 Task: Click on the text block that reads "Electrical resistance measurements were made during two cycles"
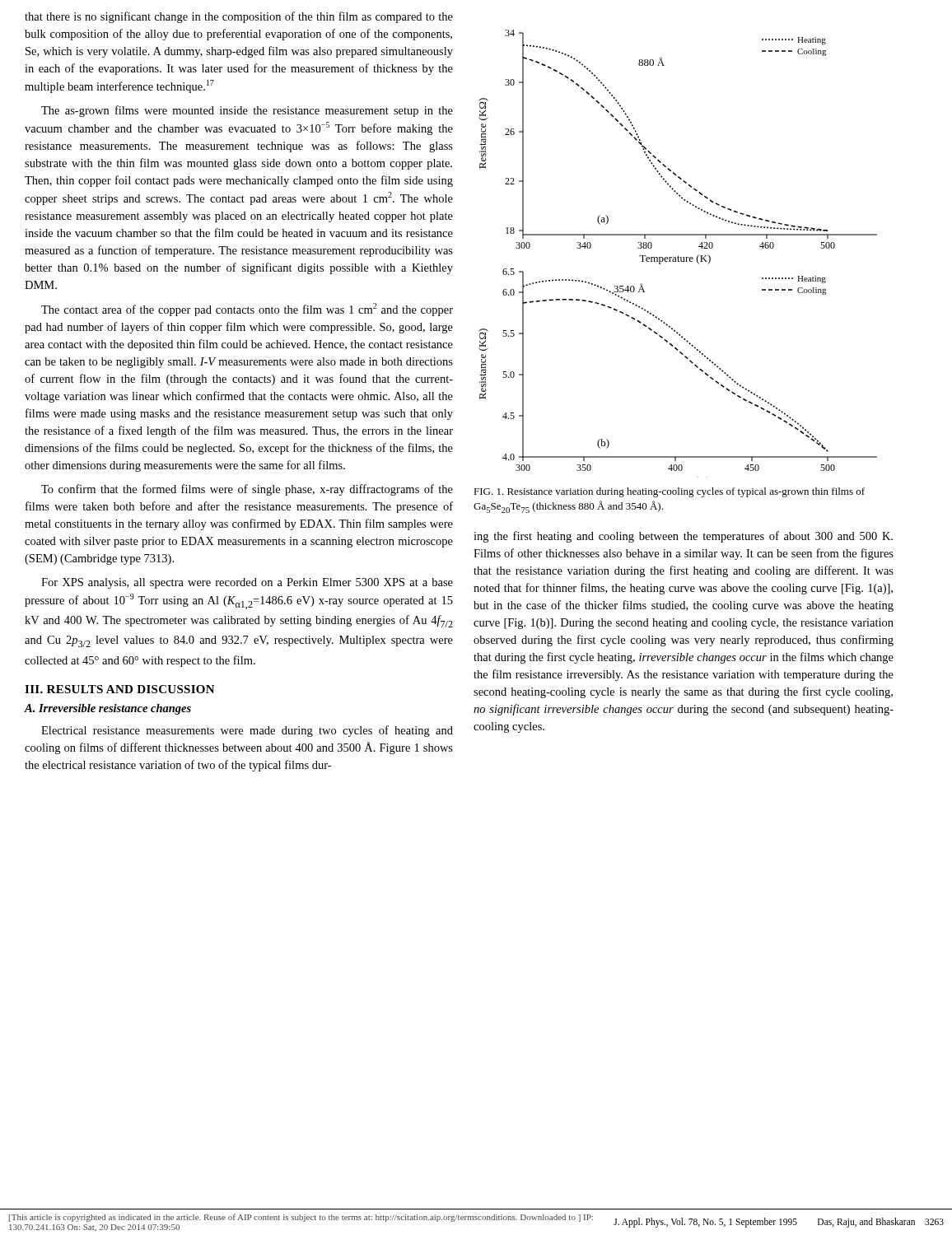click(x=239, y=748)
